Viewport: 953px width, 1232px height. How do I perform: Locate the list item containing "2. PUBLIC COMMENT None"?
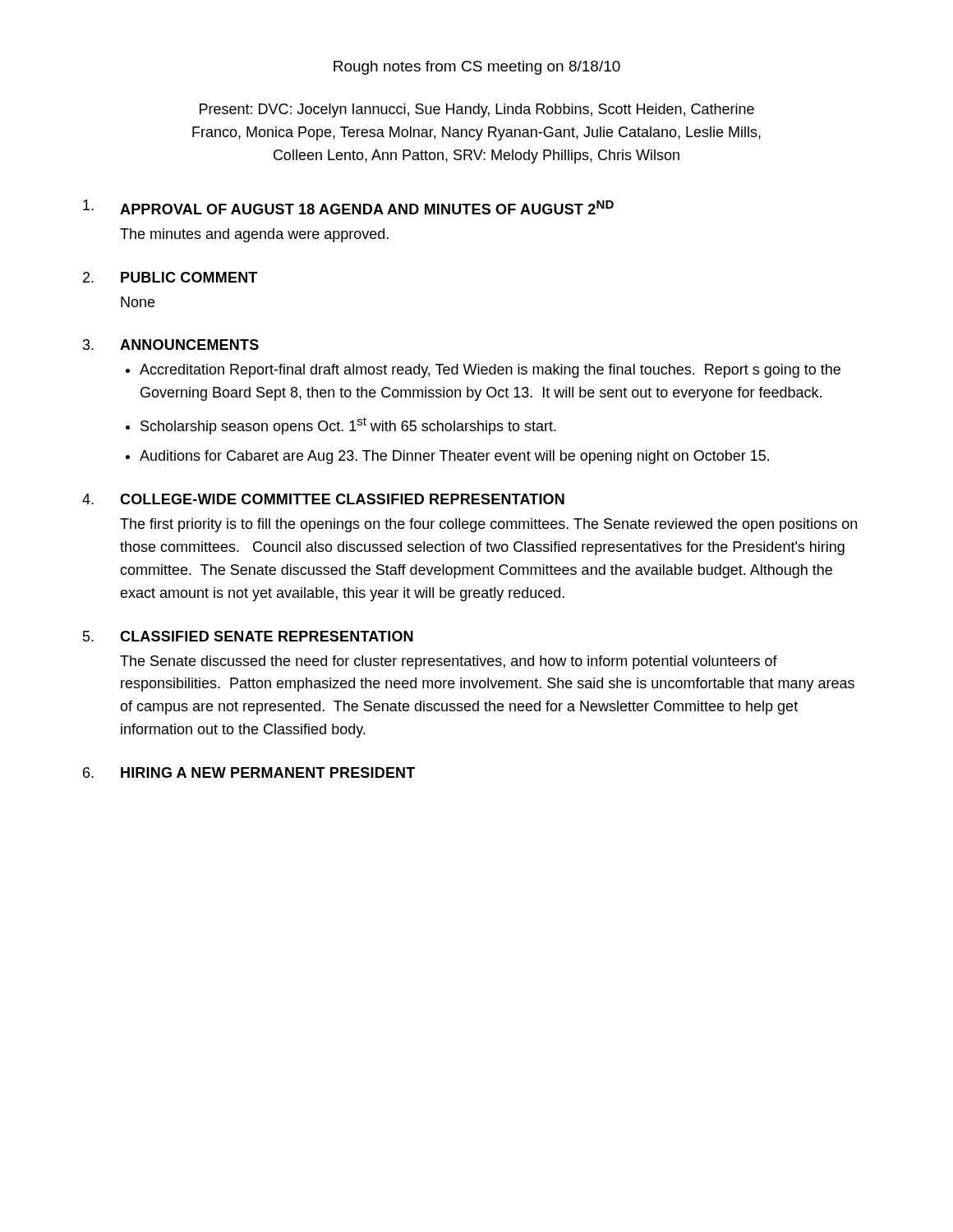point(170,277)
